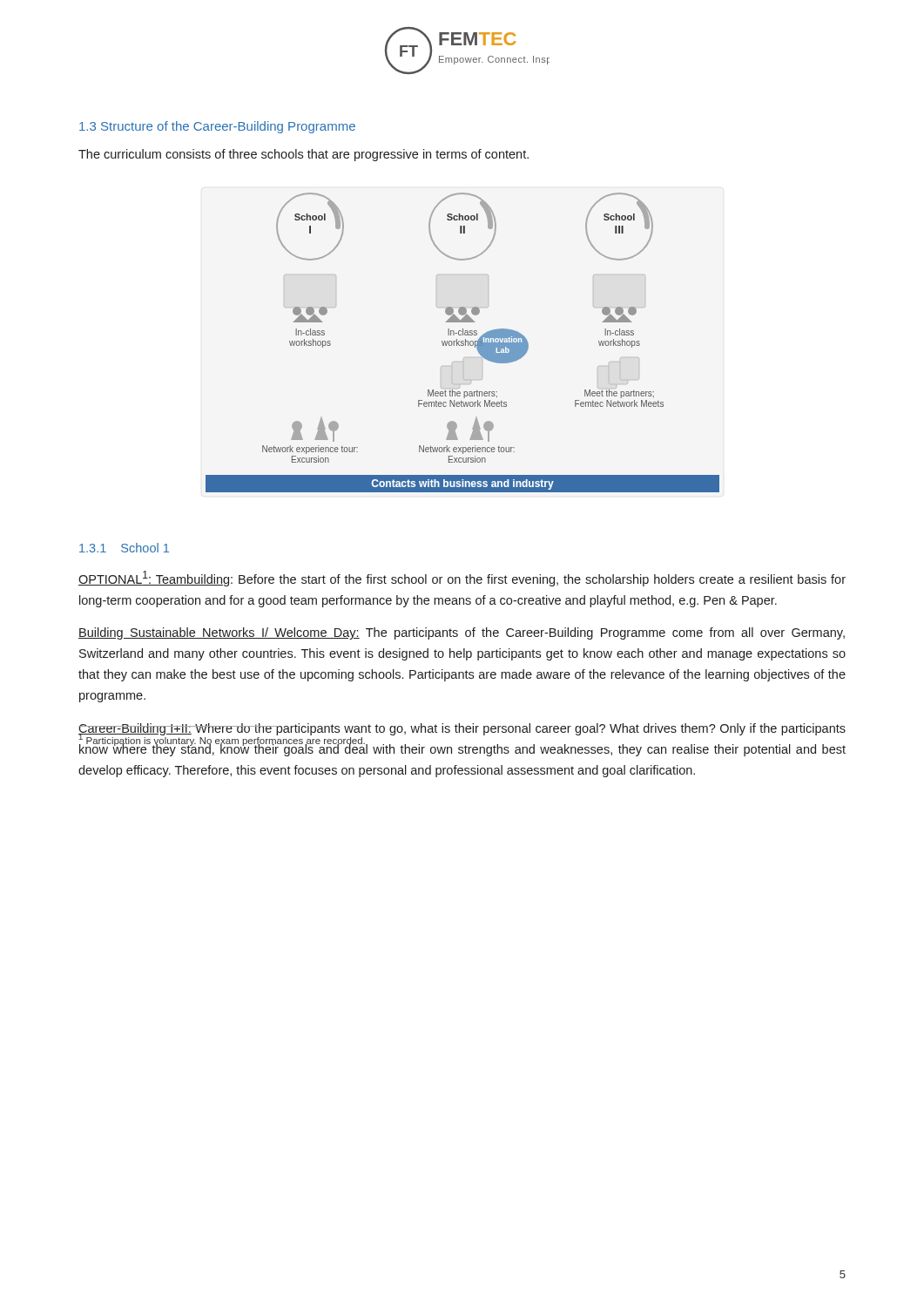Where does it say "1.3 Structure of the Career-Building Programme"?

click(x=217, y=126)
